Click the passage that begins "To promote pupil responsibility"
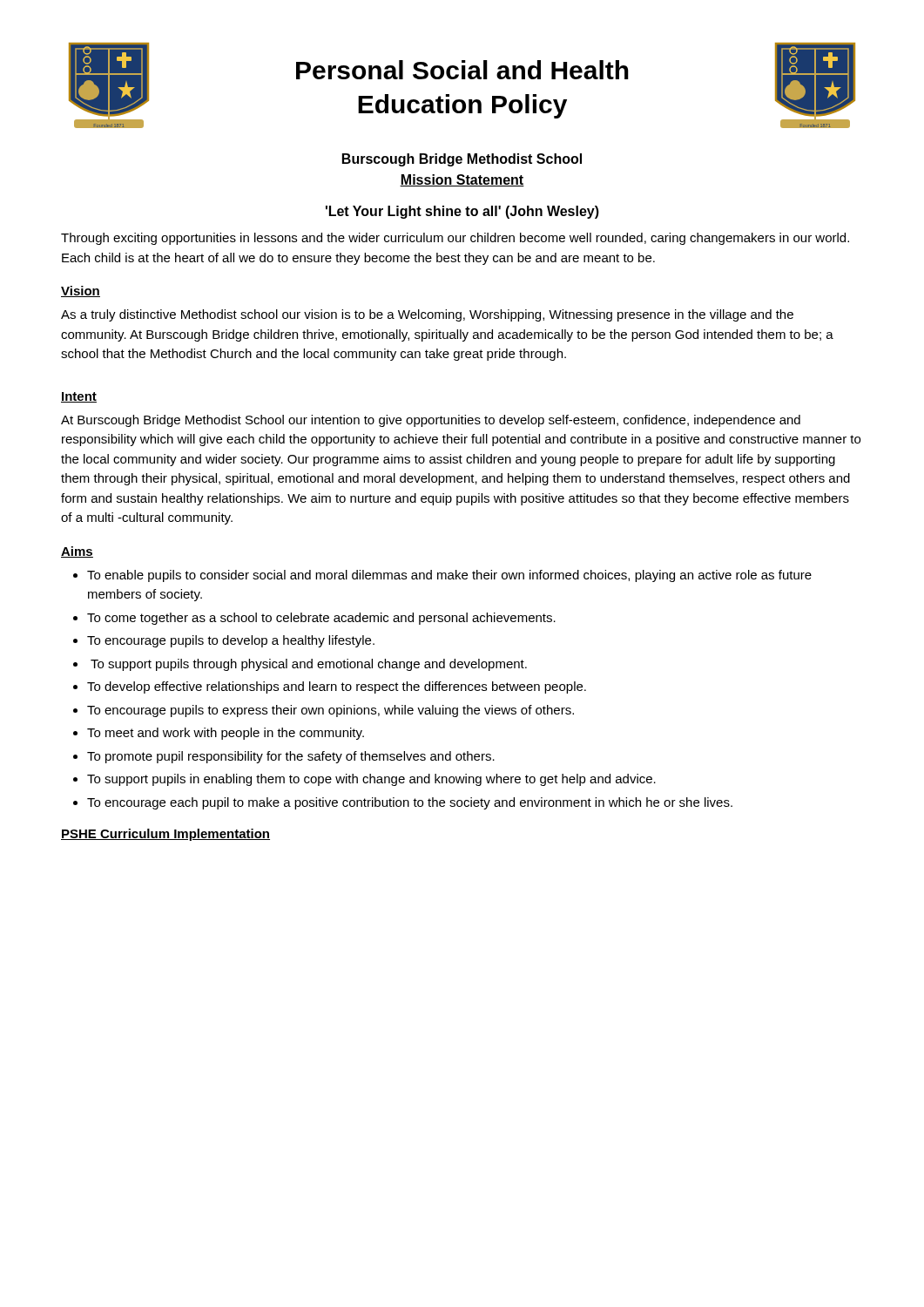 pyautogui.click(x=291, y=755)
